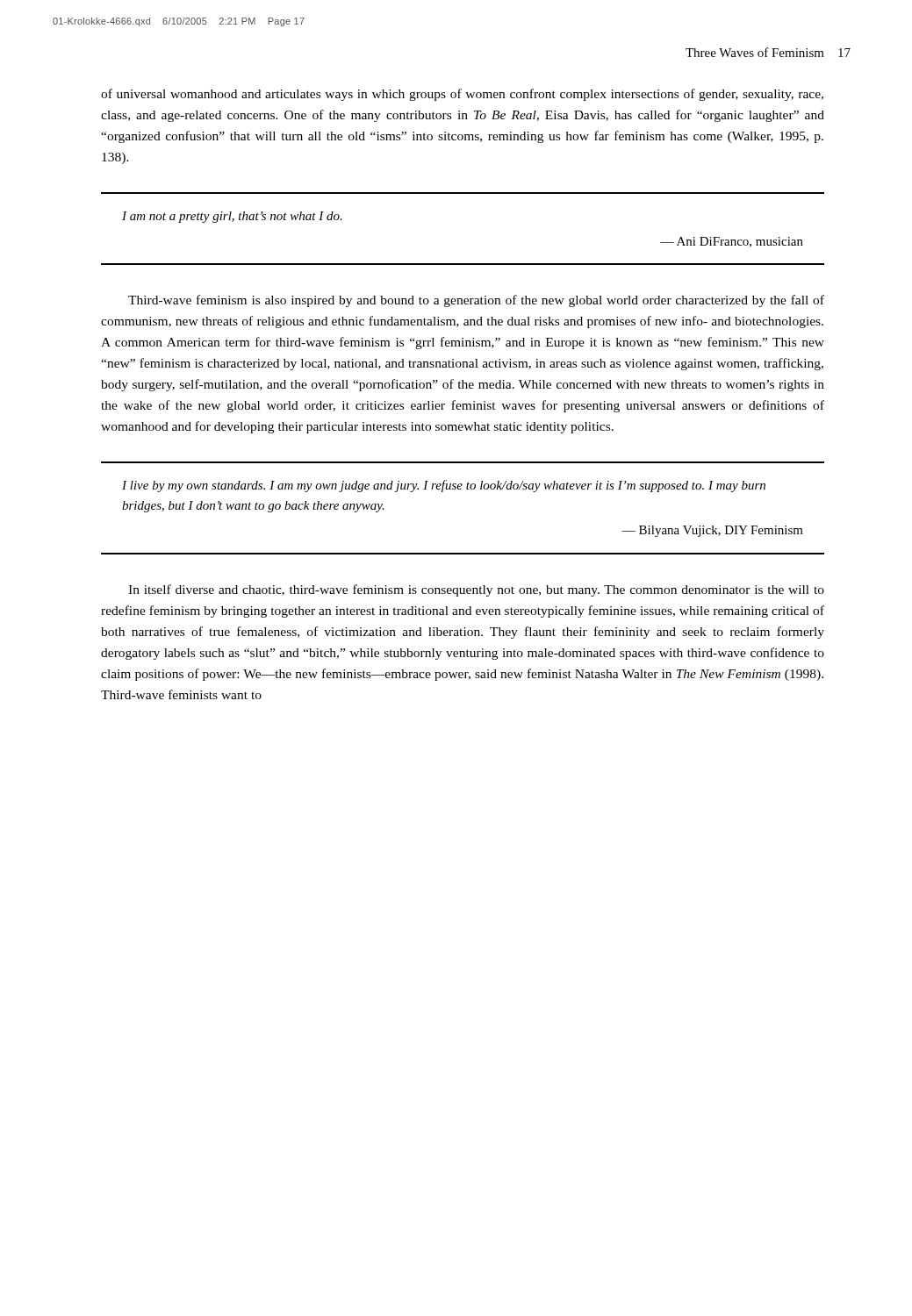Point to the text starting "of universal womanhood and articulates ways in"
The height and width of the screenshot is (1316, 912).
pos(463,125)
